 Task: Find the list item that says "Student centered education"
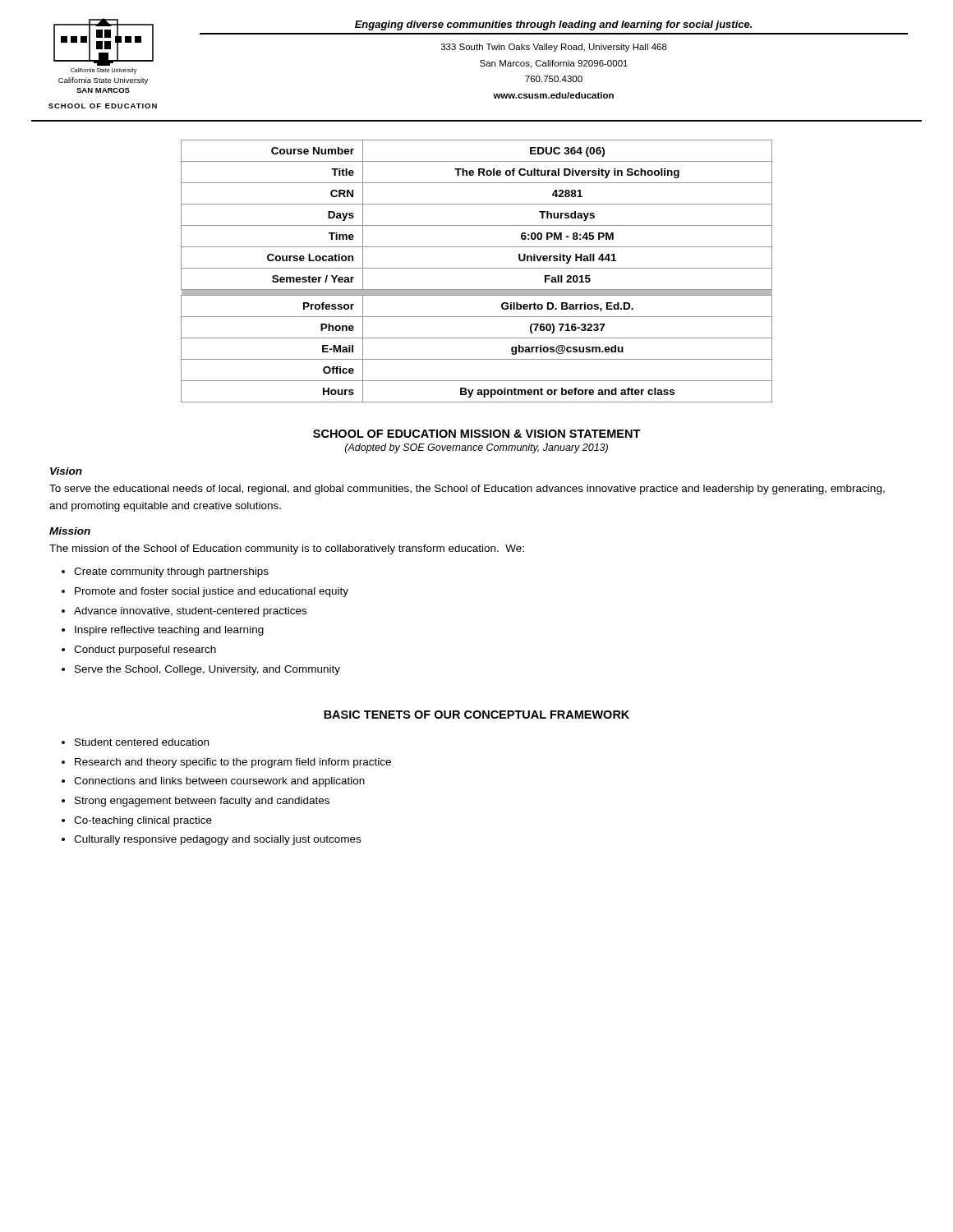[x=142, y=742]
